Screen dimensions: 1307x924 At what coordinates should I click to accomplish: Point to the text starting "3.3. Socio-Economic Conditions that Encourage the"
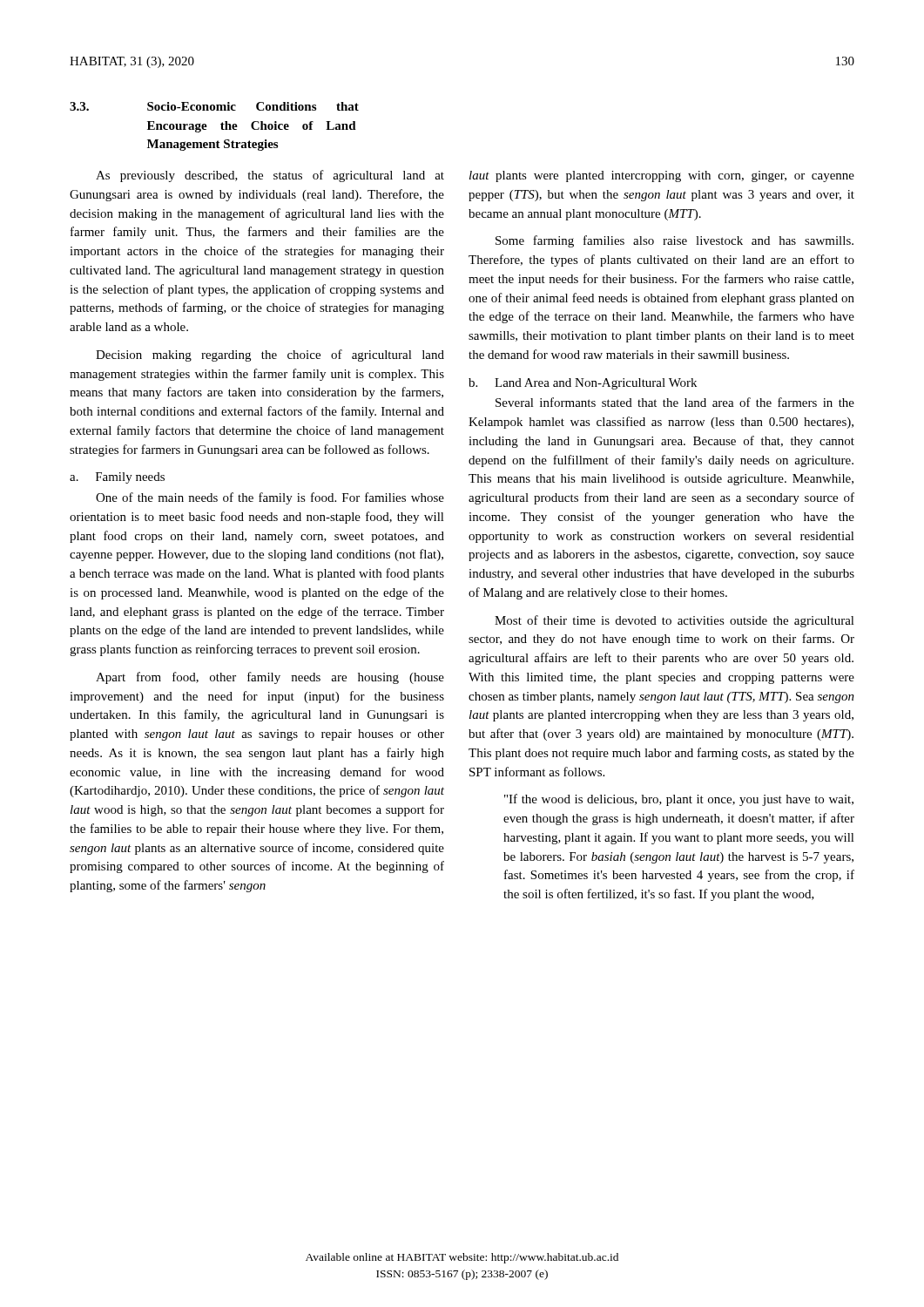(214, 106)
